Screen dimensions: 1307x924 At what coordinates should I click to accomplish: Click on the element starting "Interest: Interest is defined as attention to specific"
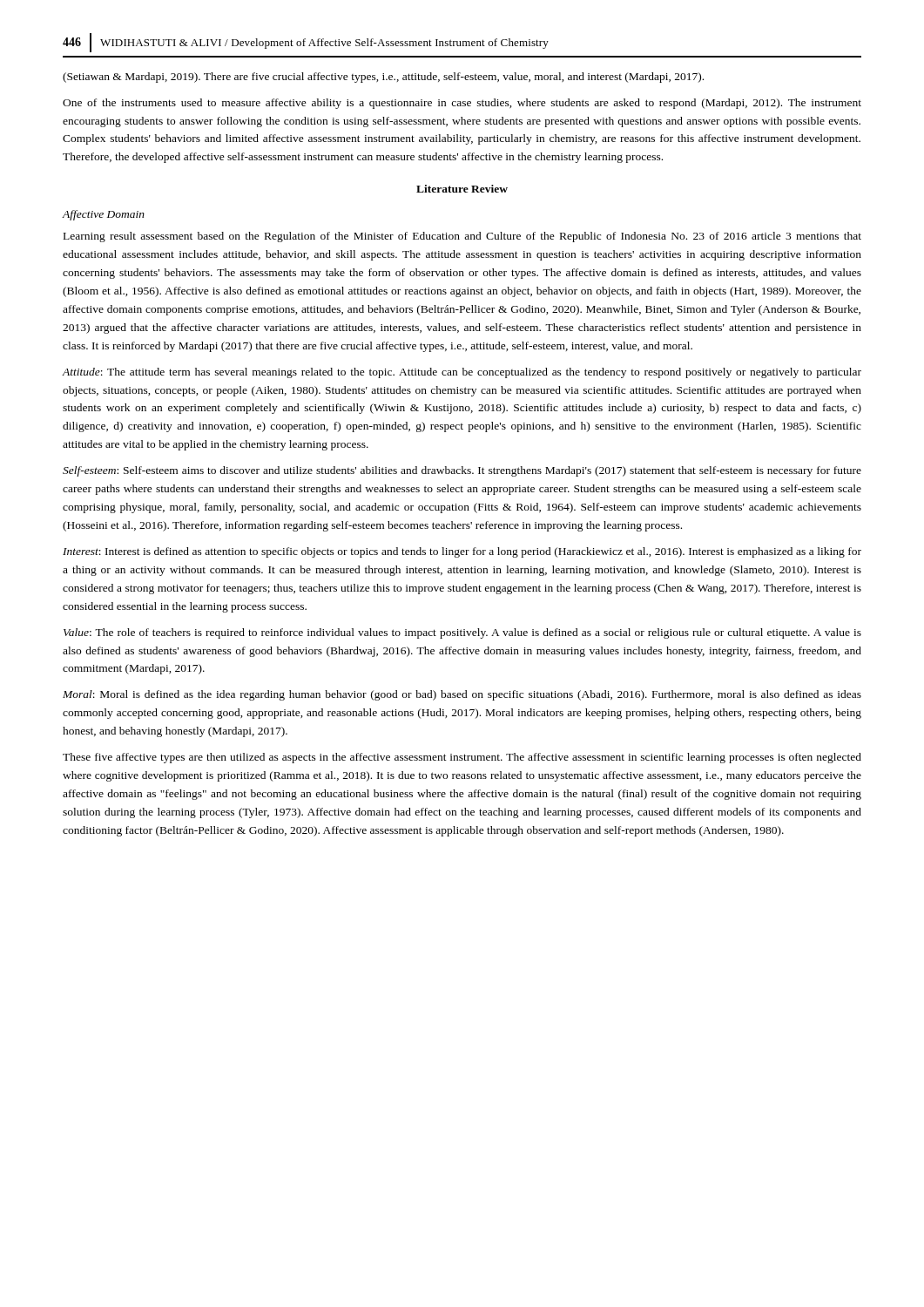point(462,578)
